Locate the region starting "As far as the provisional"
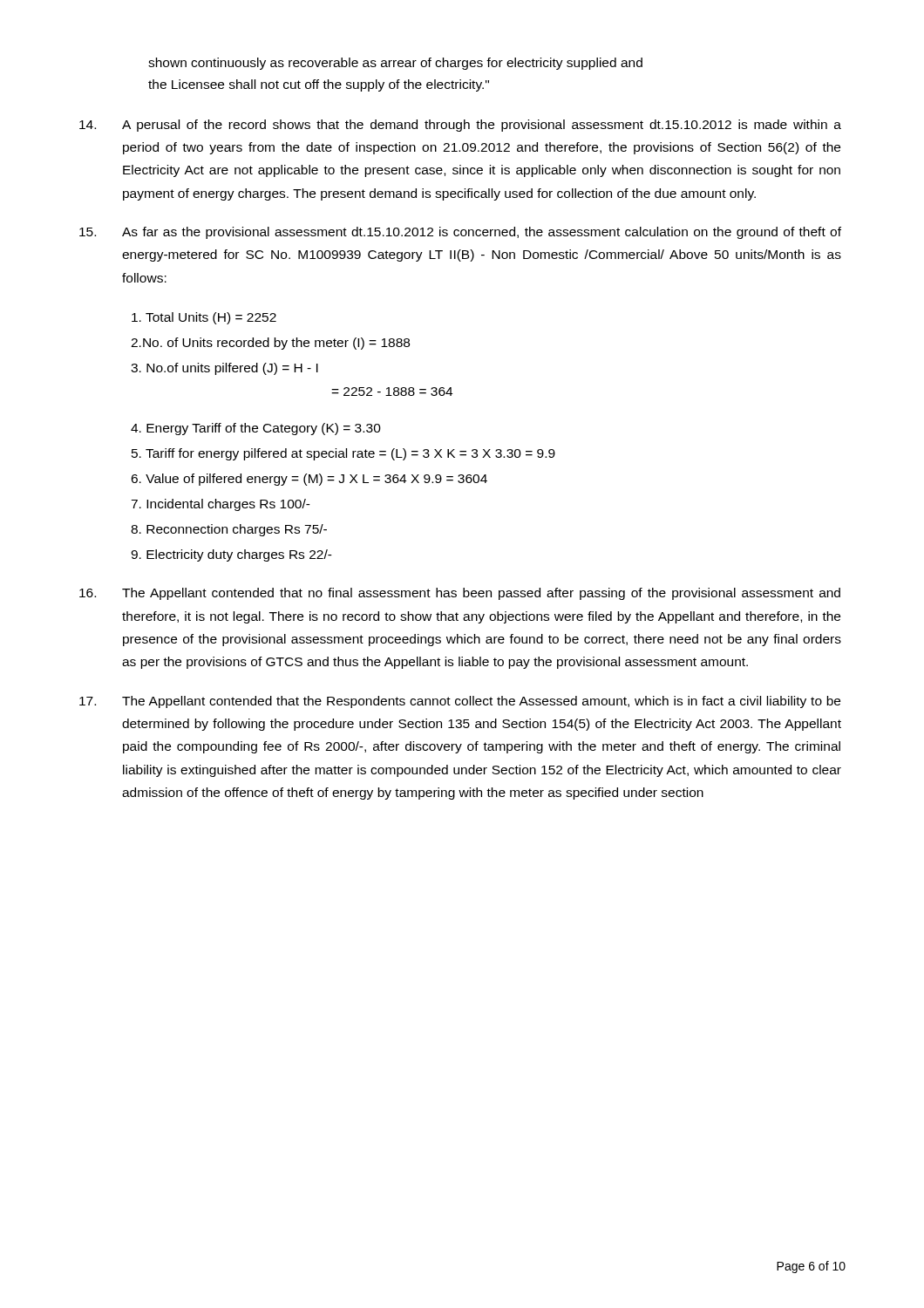The width and height of the screenshot is (924, 1308). (x=460, y=255)
